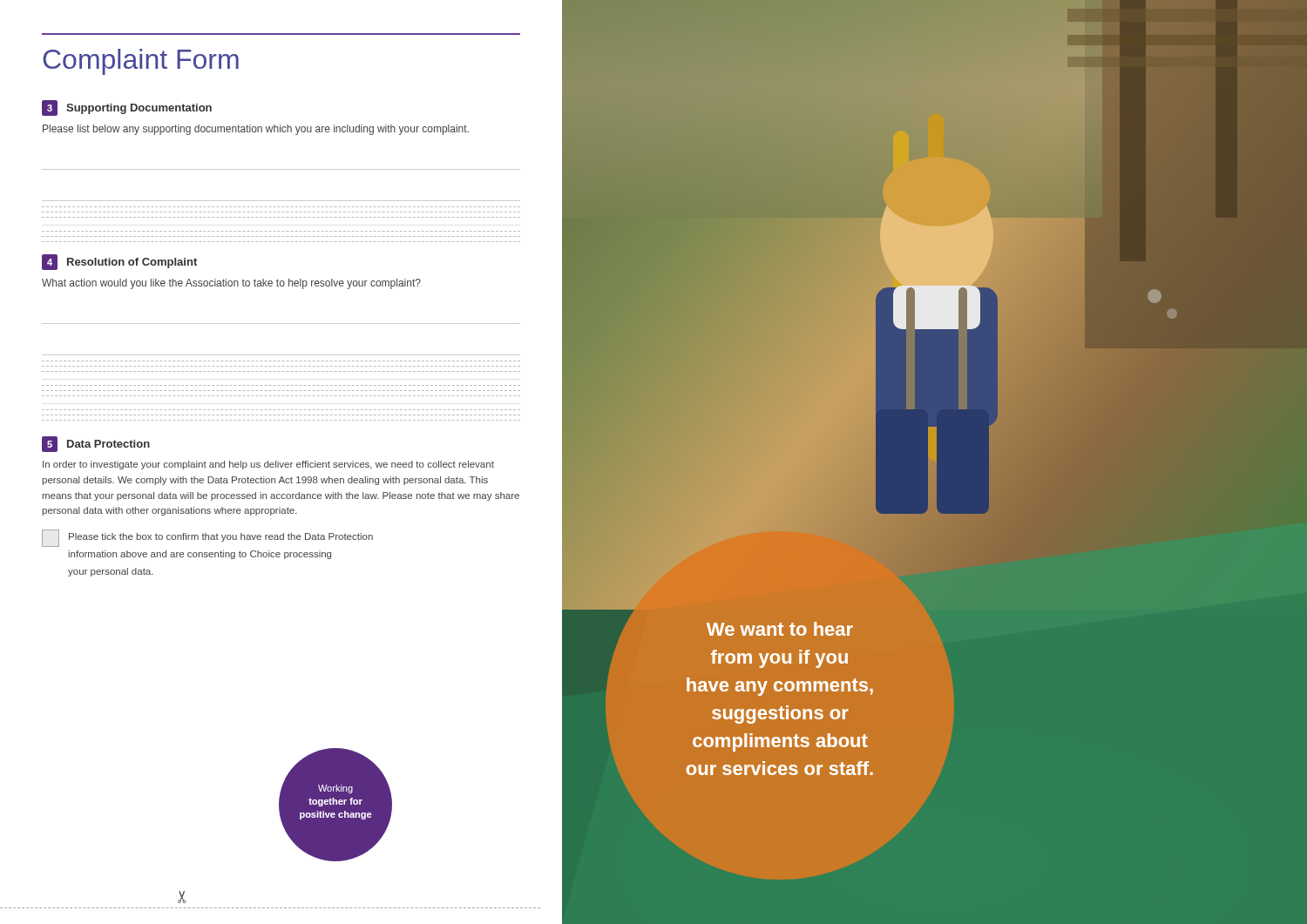Viewport: 1307px width, 924px height.
Task: Click on the section header with the text "4 Resolution of Complaint"
Action: point(119,262)
